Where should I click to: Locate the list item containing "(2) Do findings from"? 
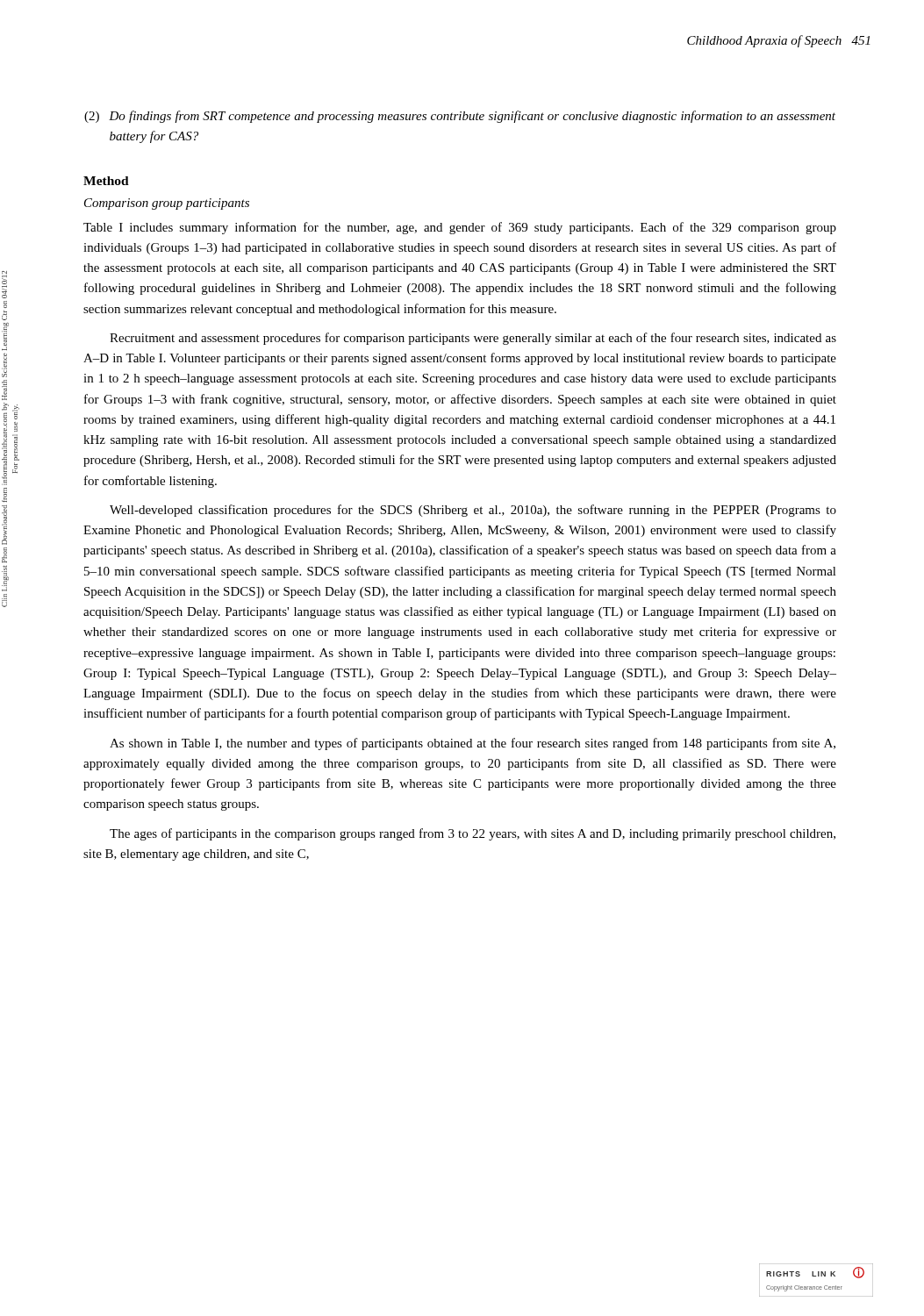[x=460, y=127]
